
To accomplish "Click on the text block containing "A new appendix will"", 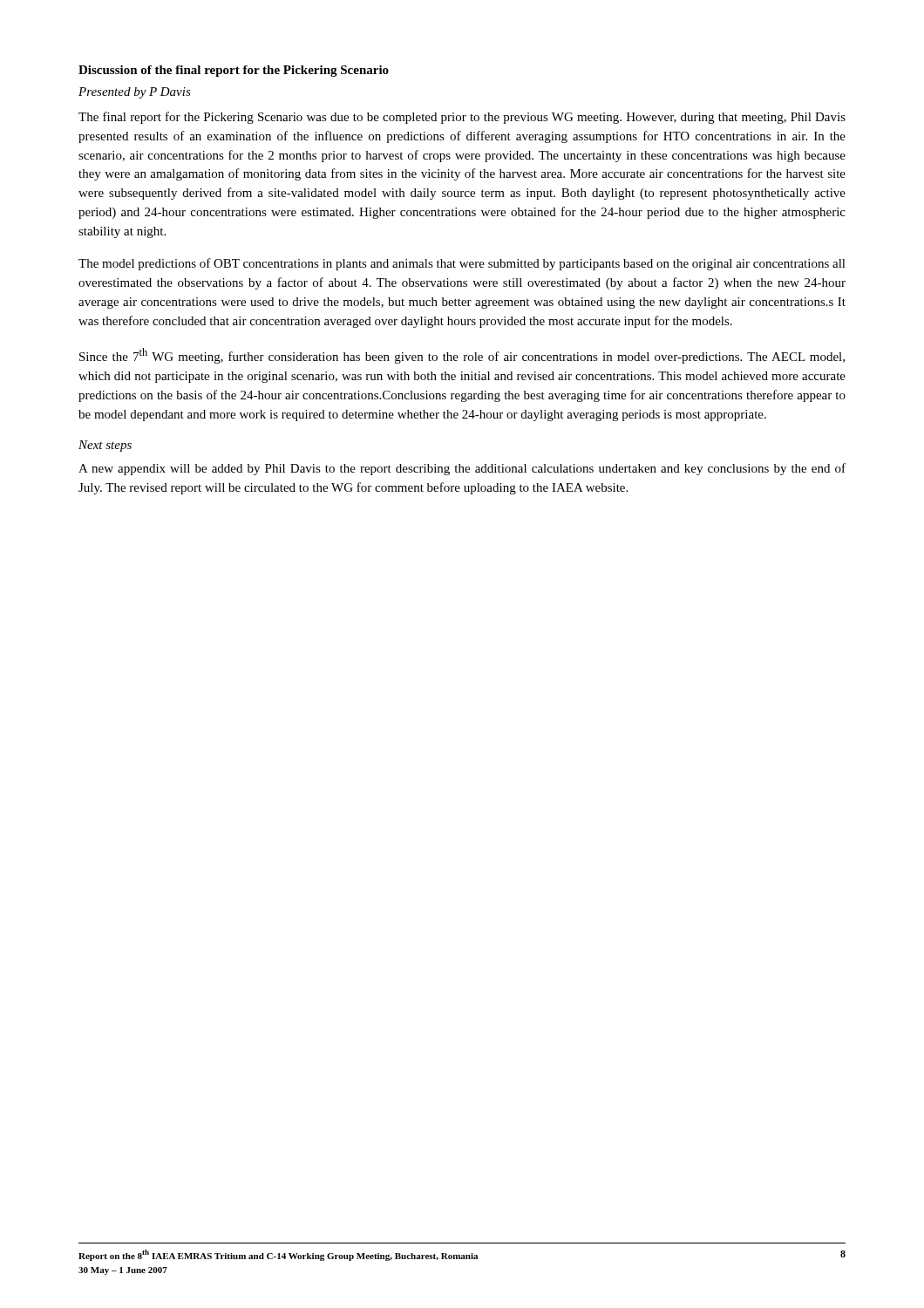I will (462, 478).
